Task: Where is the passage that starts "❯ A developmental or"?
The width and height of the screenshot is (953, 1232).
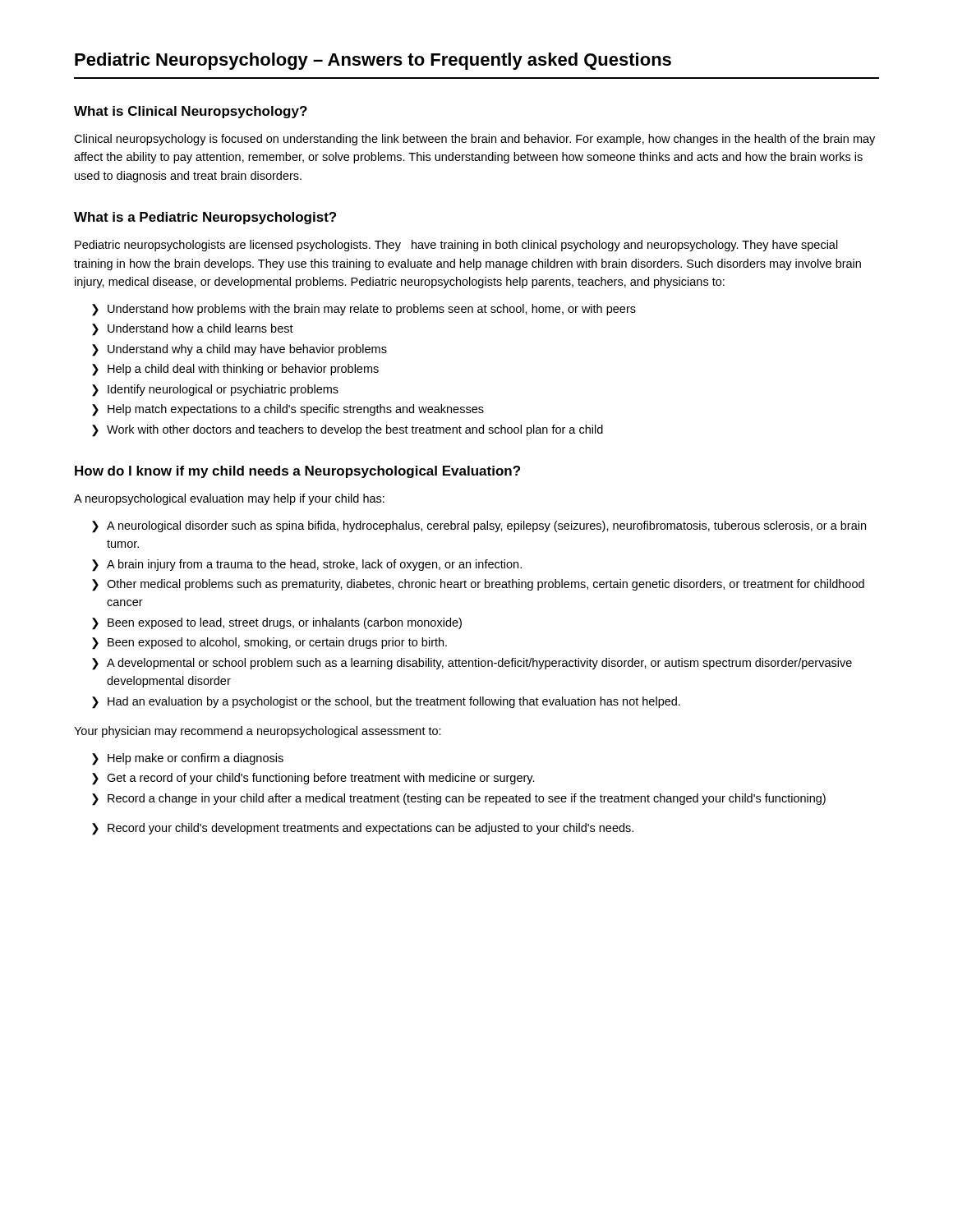Action: coord(485,672)
